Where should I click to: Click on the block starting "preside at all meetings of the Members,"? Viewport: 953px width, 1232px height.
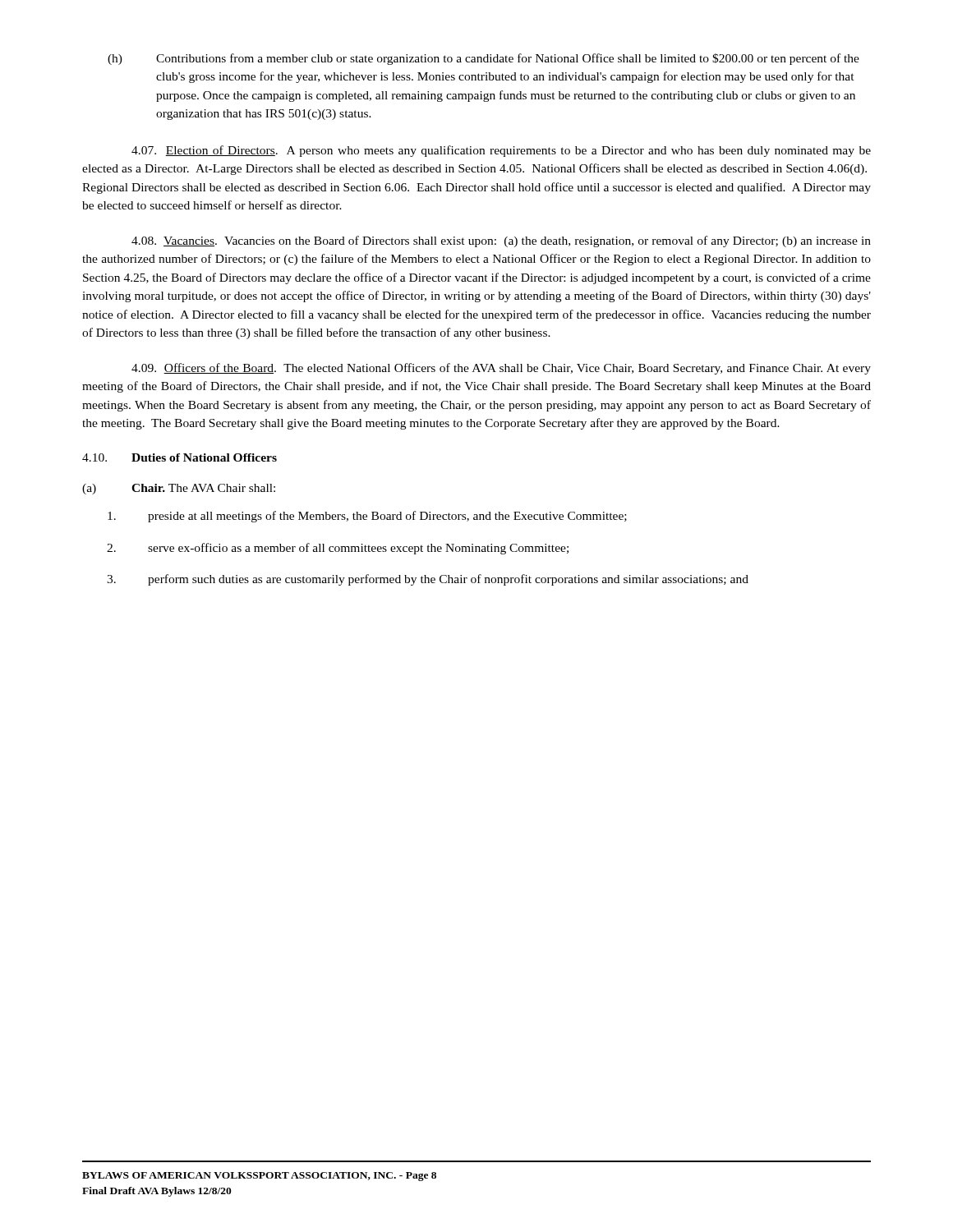(x=489, y=516)
